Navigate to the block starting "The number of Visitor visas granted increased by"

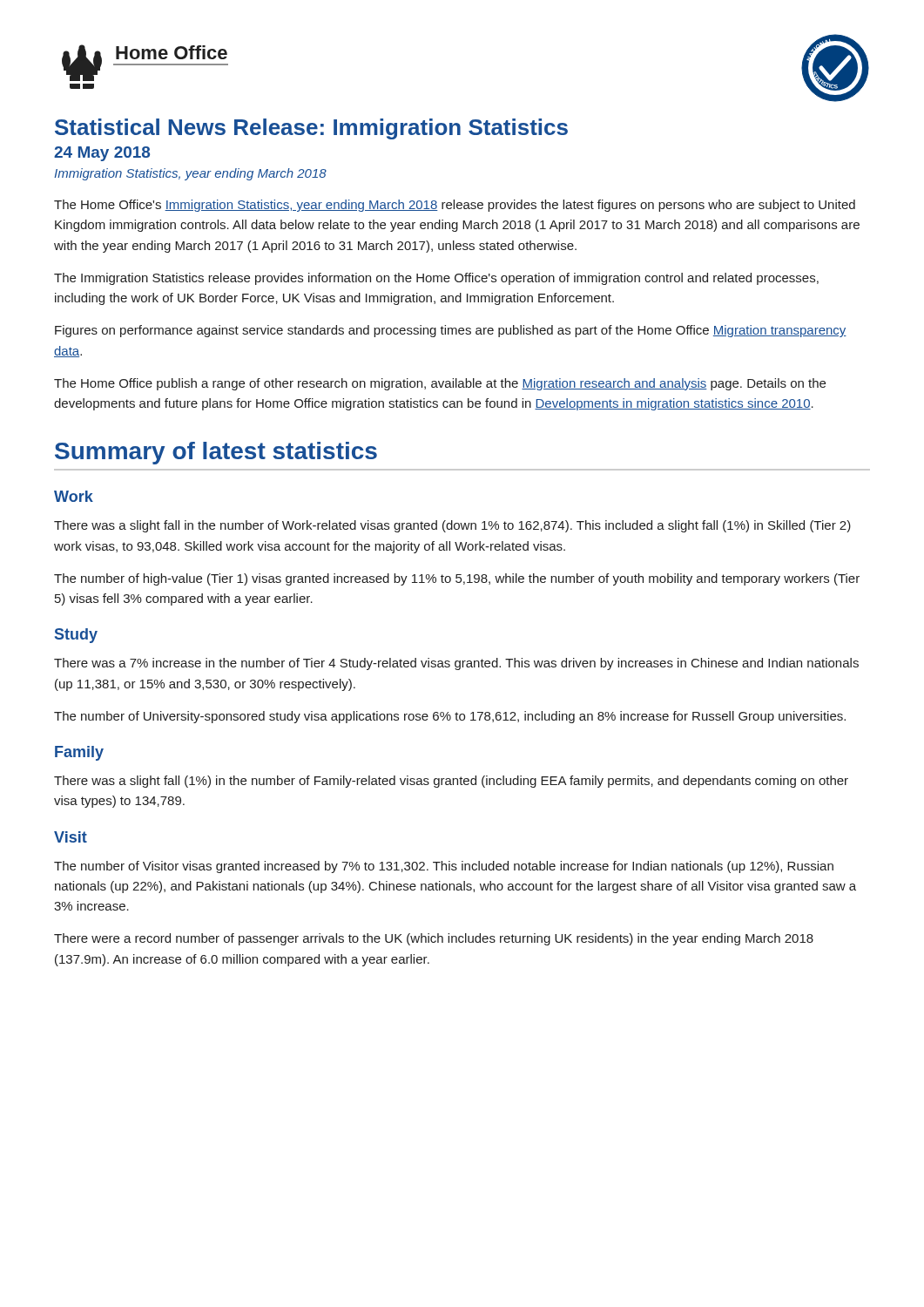(455, 886)
